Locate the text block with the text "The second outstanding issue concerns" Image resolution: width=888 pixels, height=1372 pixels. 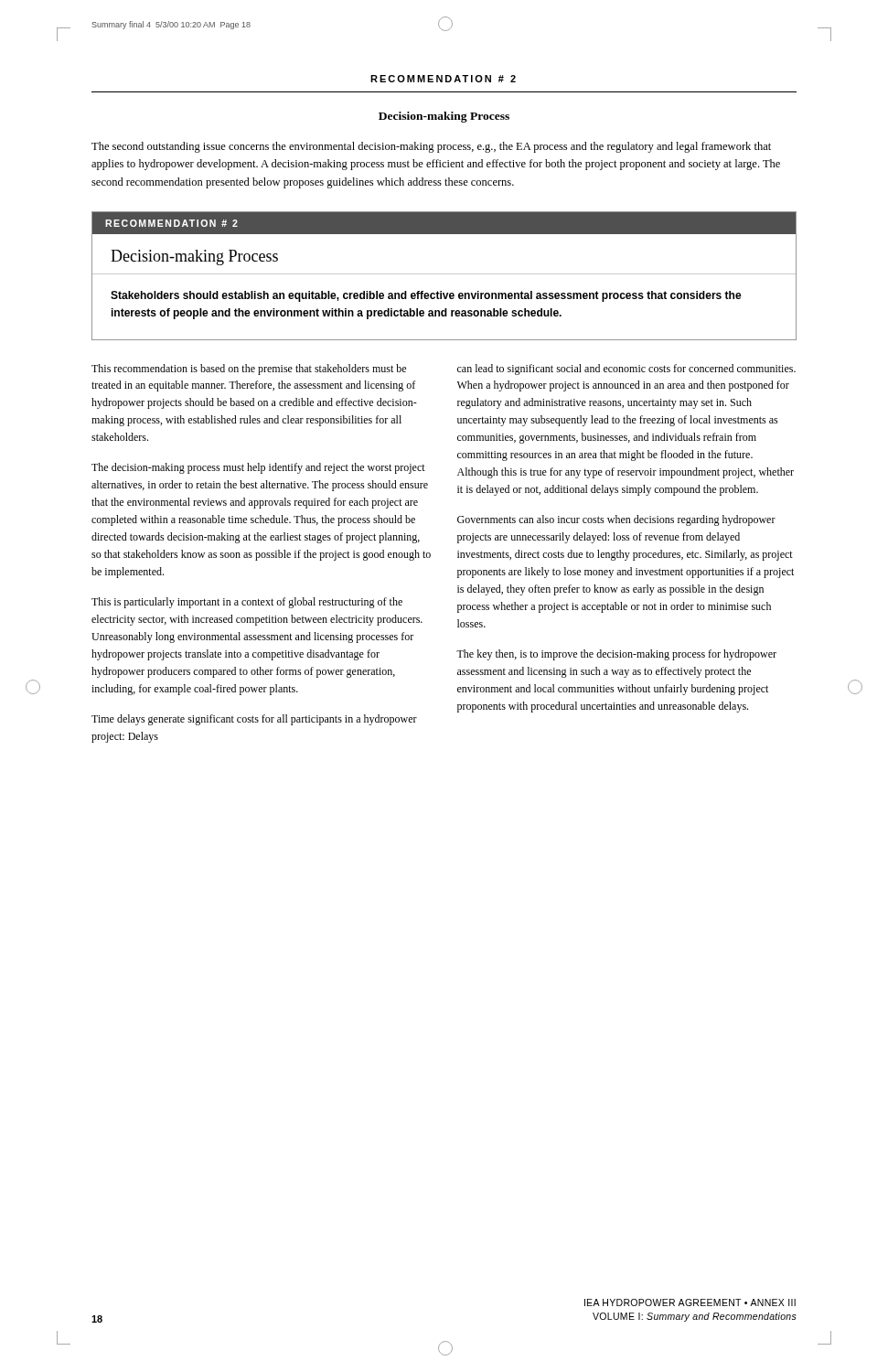point(436,164)
